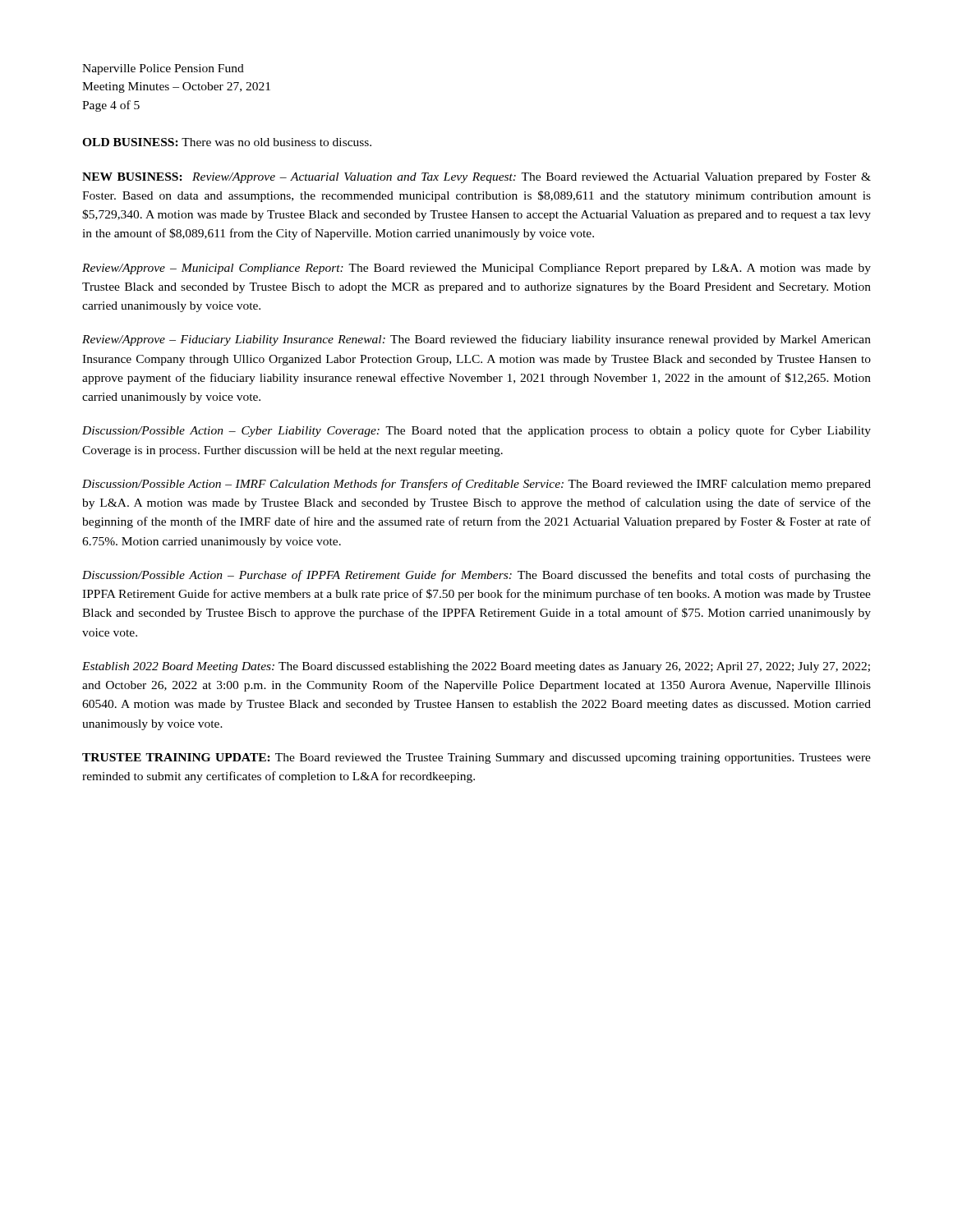Click on the block starting "TRUSTEE TRAINING UPDATE: The Board reviewed the"
The height and width of the screenshot is (1232, 953).
point(476,766)
